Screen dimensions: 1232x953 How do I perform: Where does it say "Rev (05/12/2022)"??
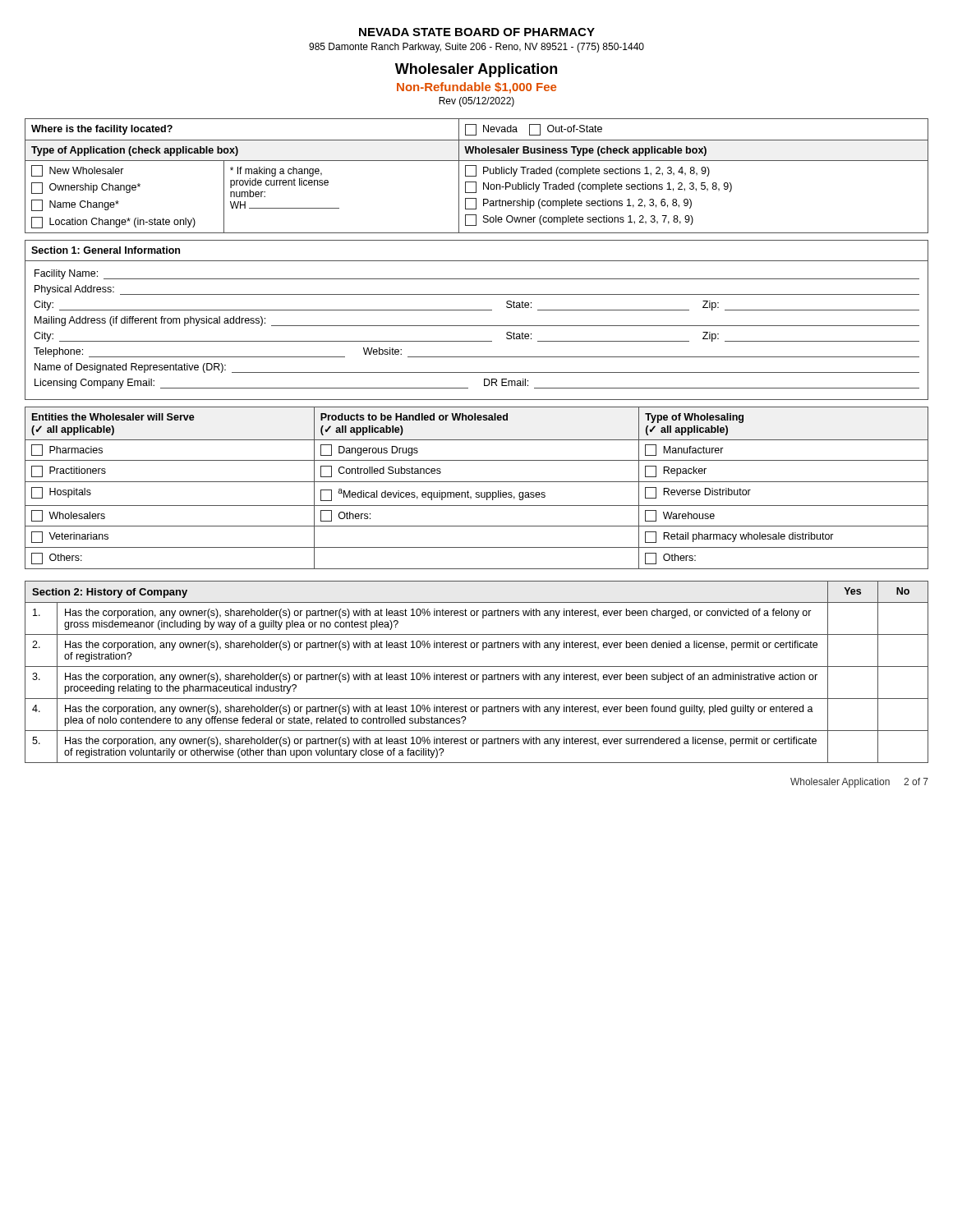[x=476, y=101]
